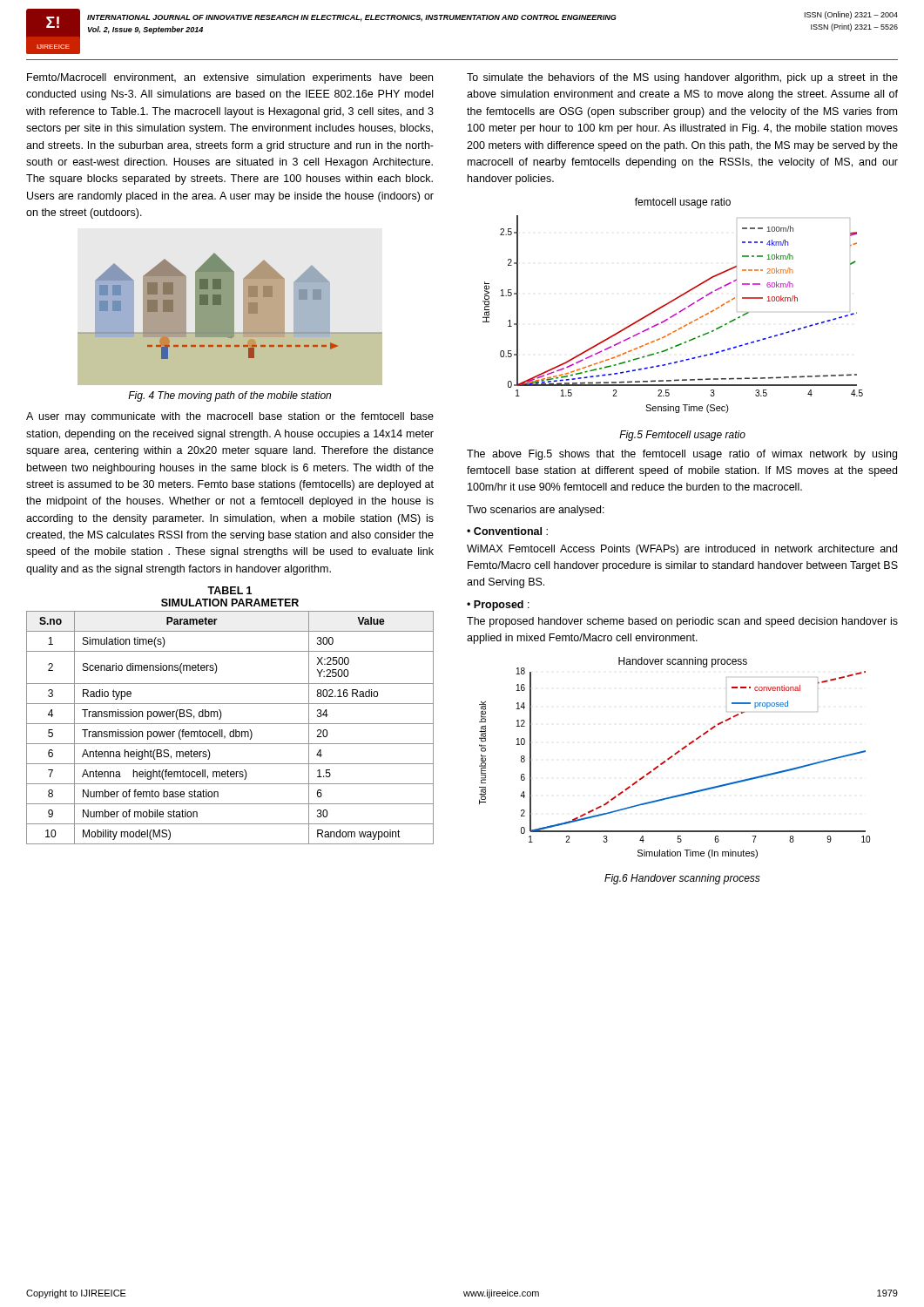The height and width of the screenshot is (1307, 924).
Task: Select the element starting "Fig.5 Femtocell usage ratio"
Action: click(682, 435)
